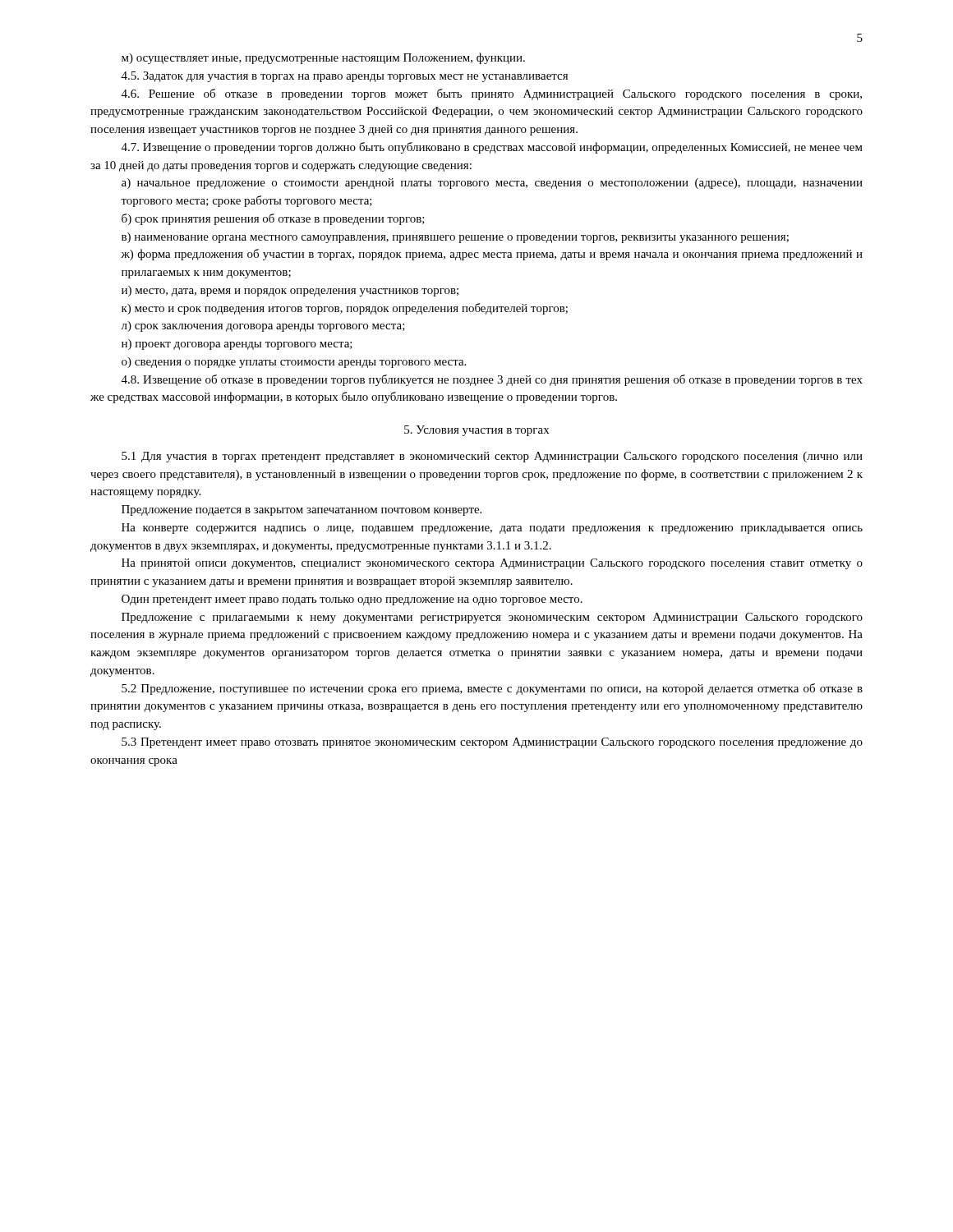Screen dimensions: 1232x953
Task: Locate the text block that says "5. Задаток для"
Action: pyautogui.click(x=476, y=76)
